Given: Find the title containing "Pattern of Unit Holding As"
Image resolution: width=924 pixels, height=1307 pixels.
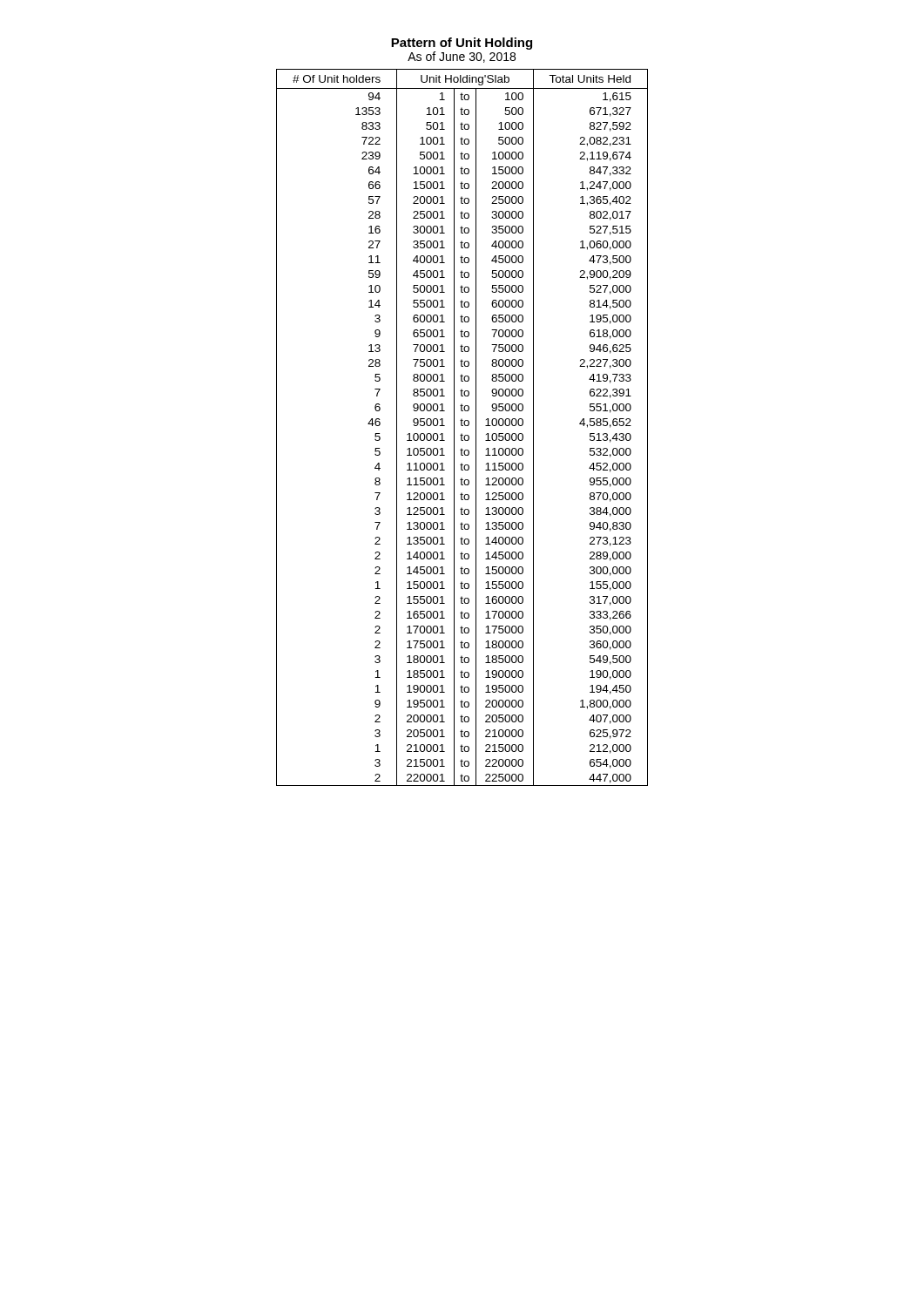Looking at the screenshot, I should pyautogui.click(x=462, y=49).
